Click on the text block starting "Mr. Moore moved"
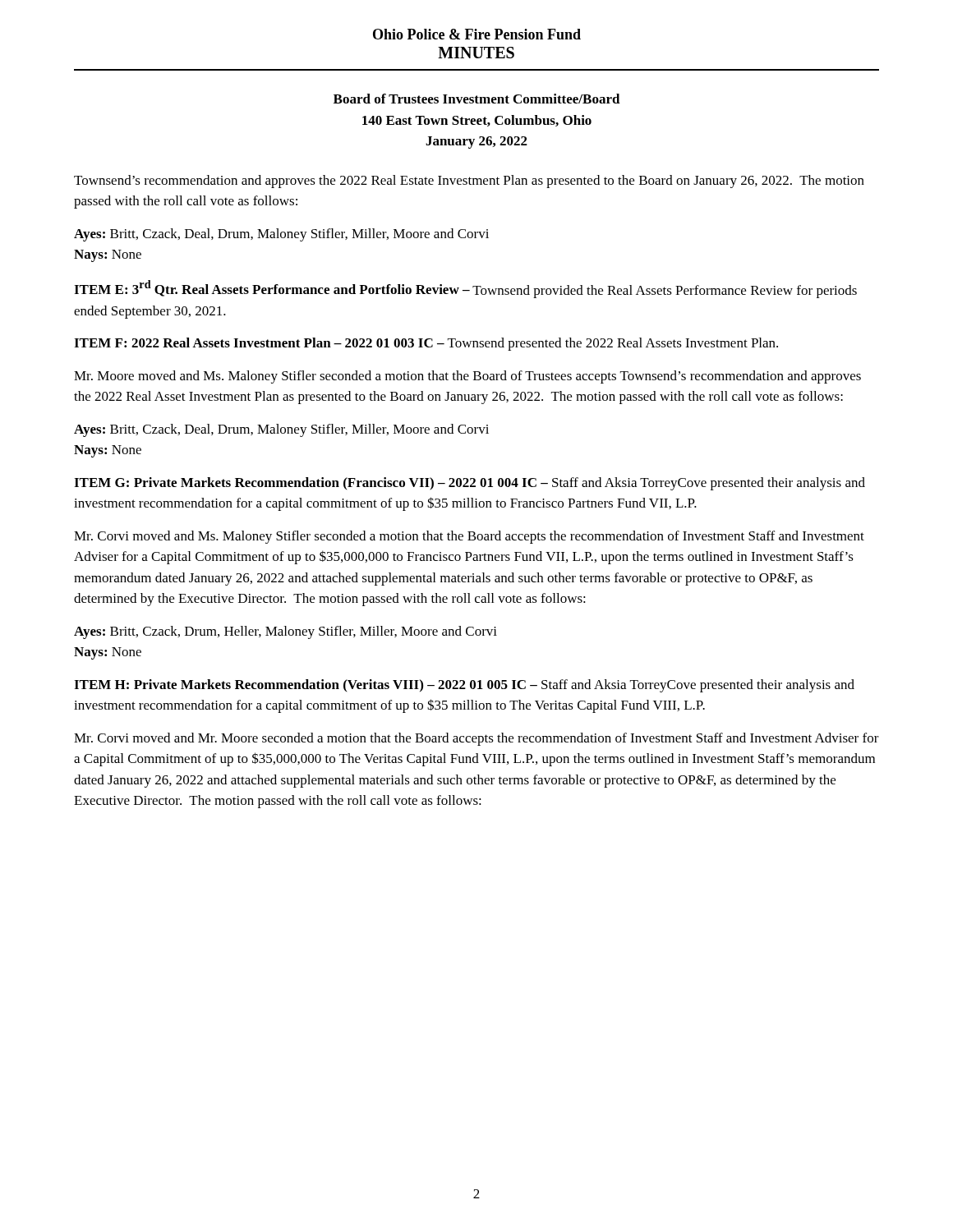Screen dimensions: 1232x953 [x=468, y=386]
